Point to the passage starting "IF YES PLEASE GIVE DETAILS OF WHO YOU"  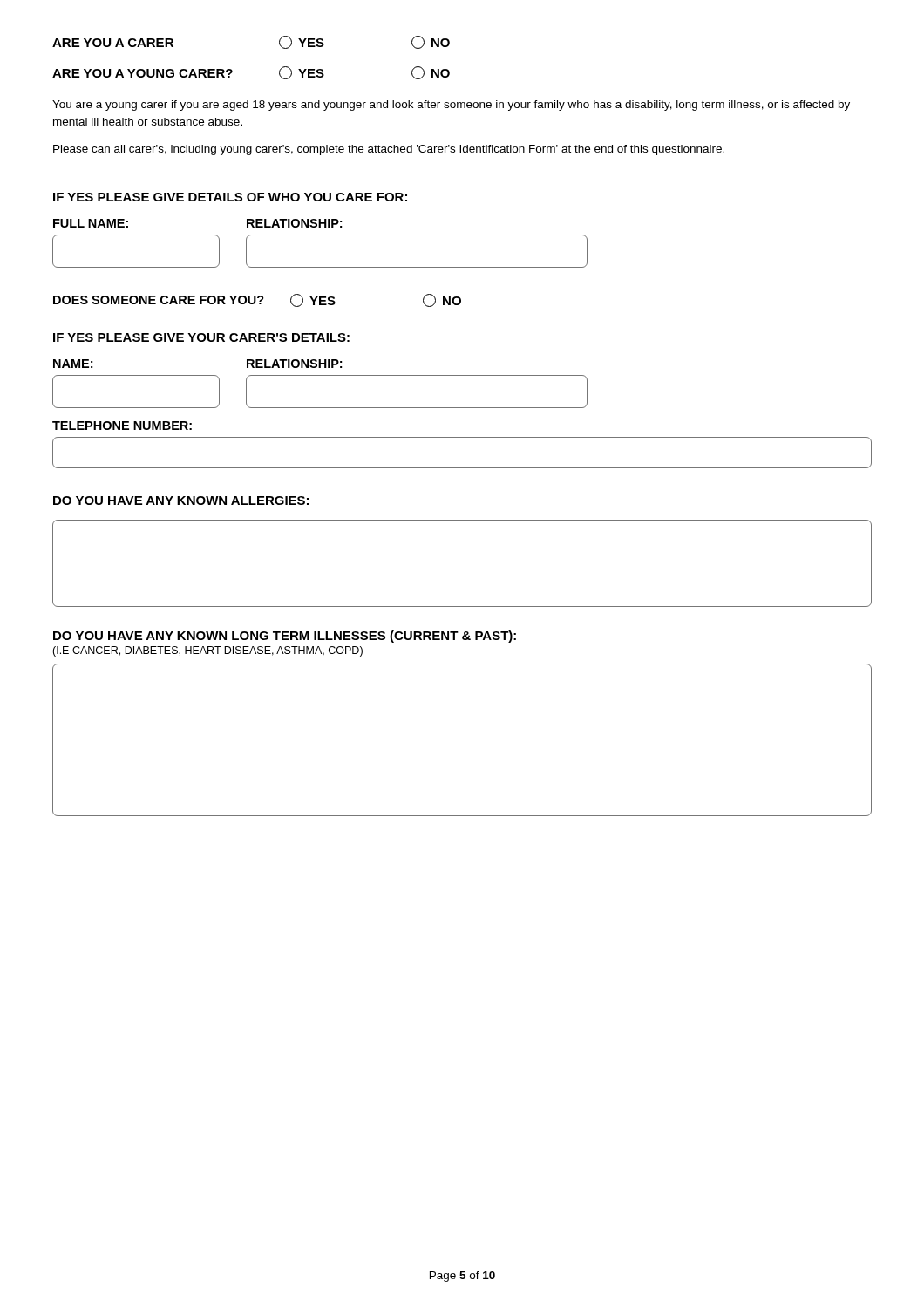230,196
